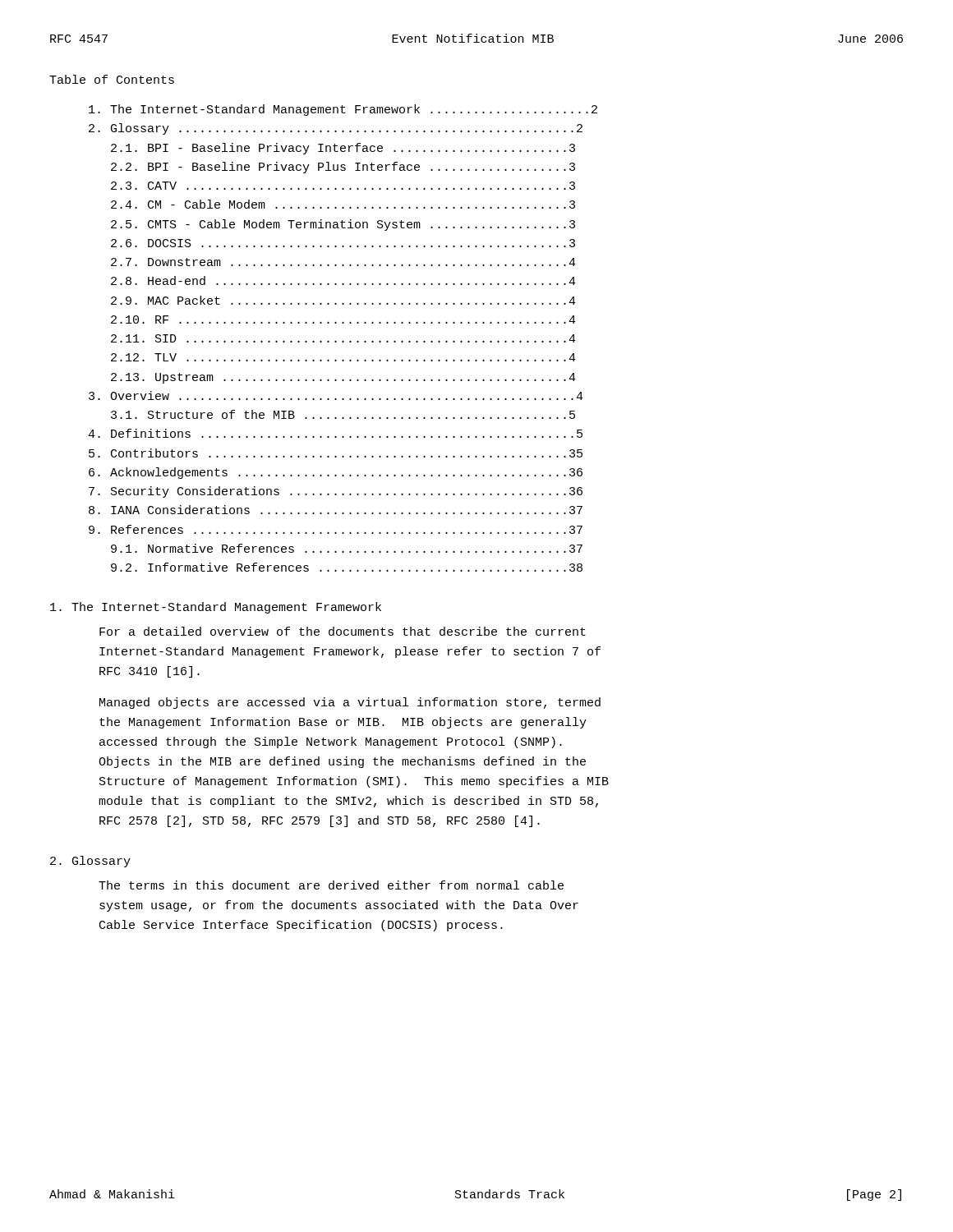Locate the list item that says "3. Overview"
The width and height of the screenshot is (953, 1232).
325,397
